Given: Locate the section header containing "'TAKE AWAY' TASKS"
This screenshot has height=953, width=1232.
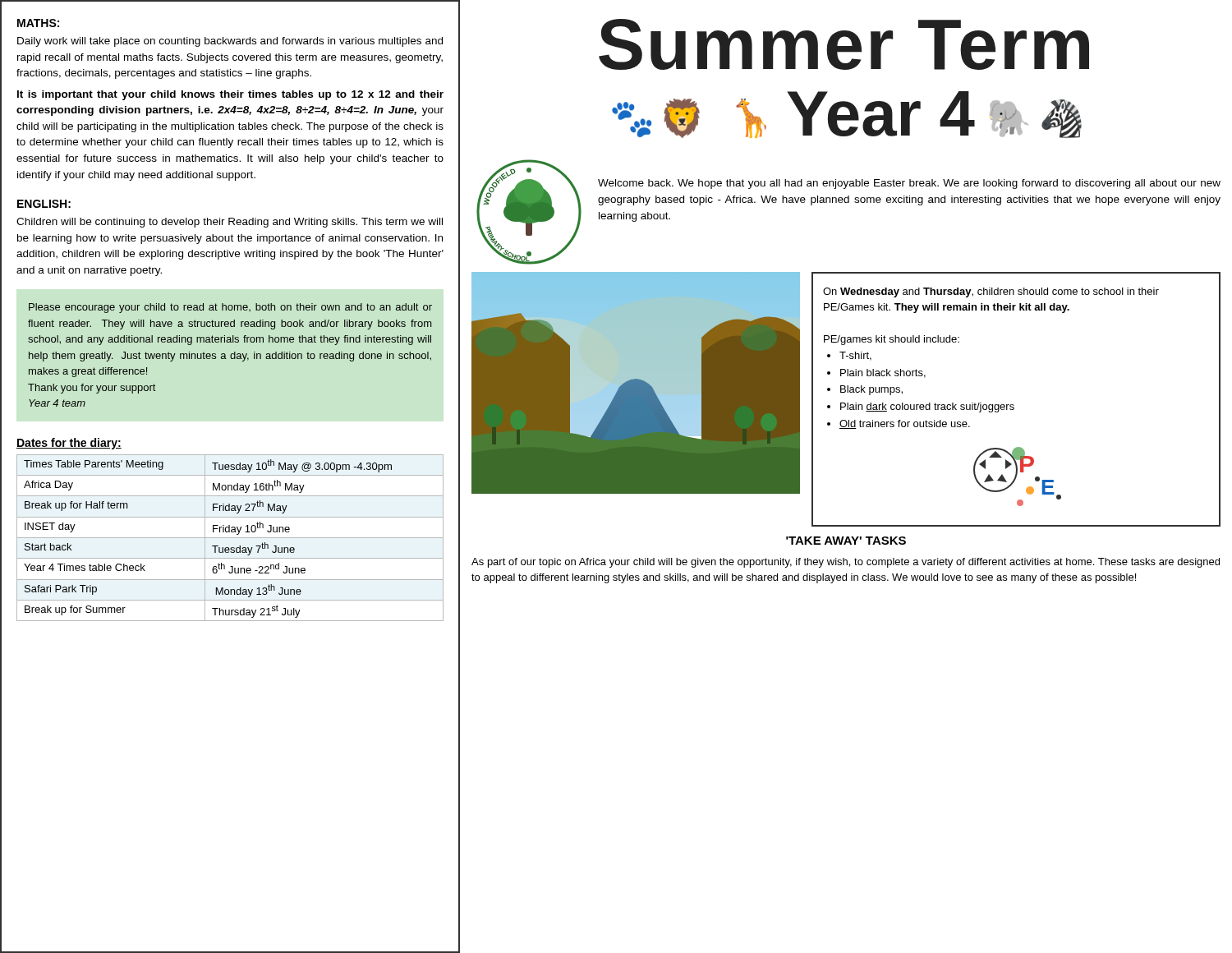Looking at the screenshot, I should point(846,540).
